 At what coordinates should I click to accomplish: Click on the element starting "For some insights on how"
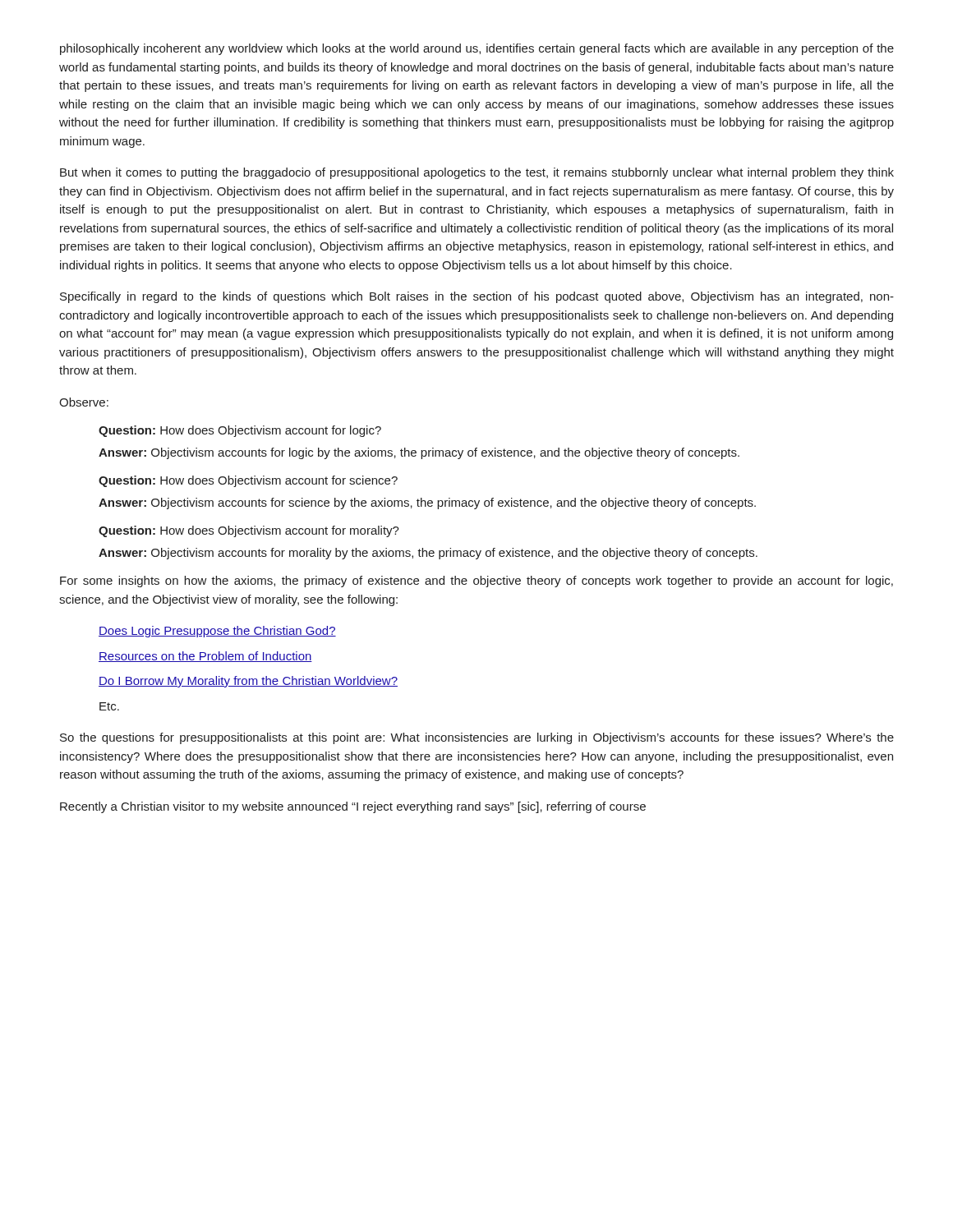(476, 590)
